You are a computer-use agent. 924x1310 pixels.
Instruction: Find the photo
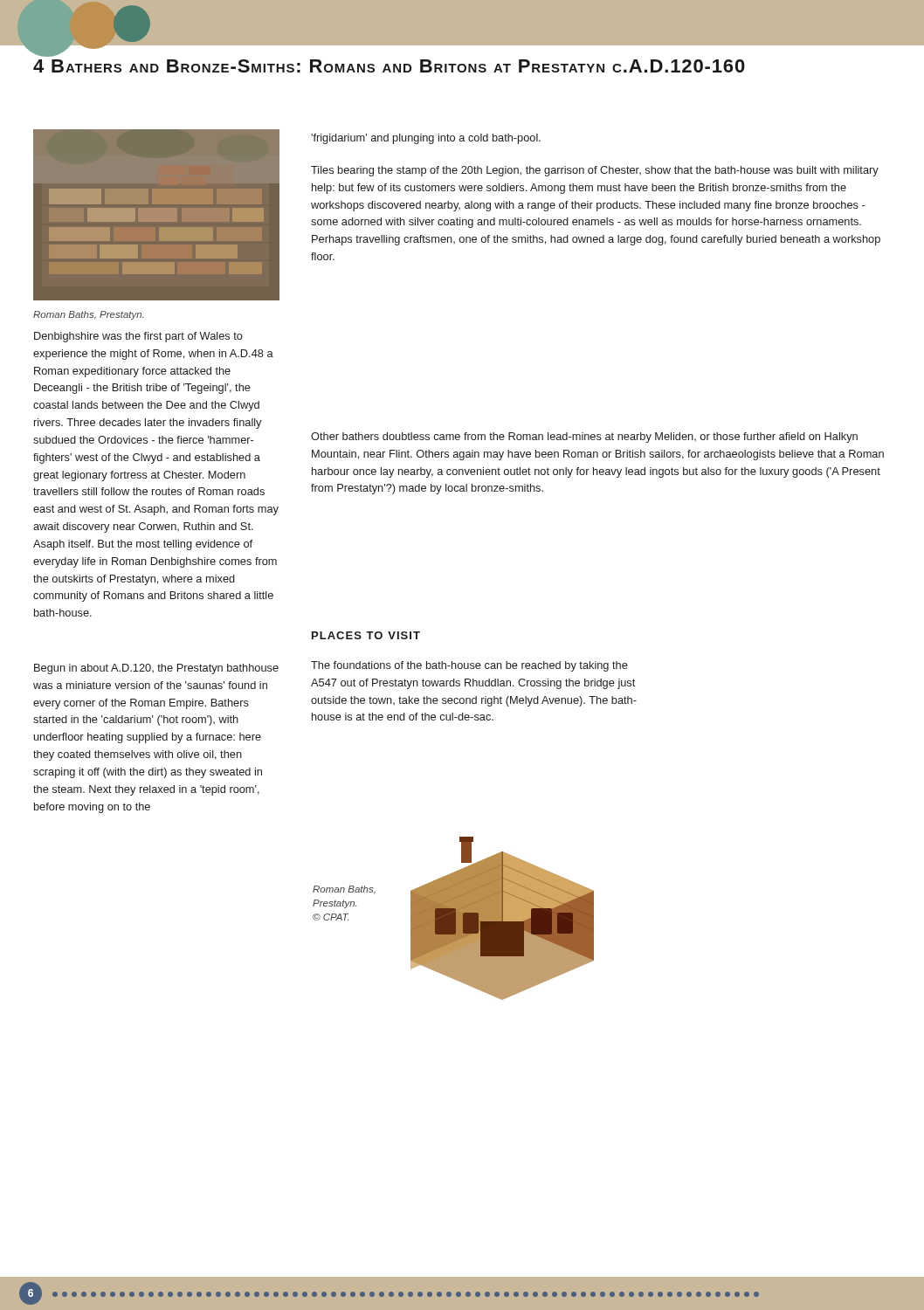156,215
